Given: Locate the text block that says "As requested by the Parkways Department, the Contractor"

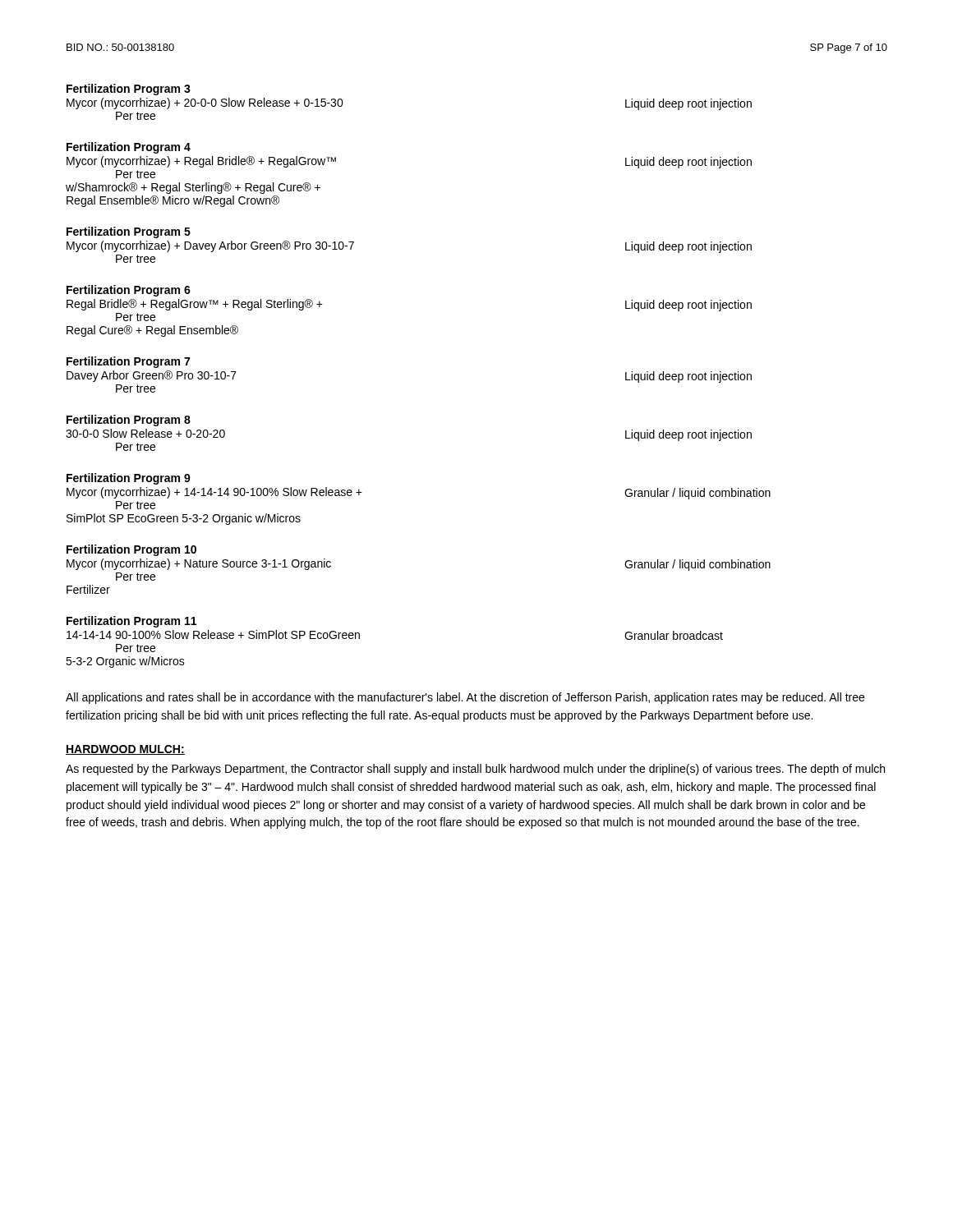Looking at the screenshot, I should (x=476, y=796).
